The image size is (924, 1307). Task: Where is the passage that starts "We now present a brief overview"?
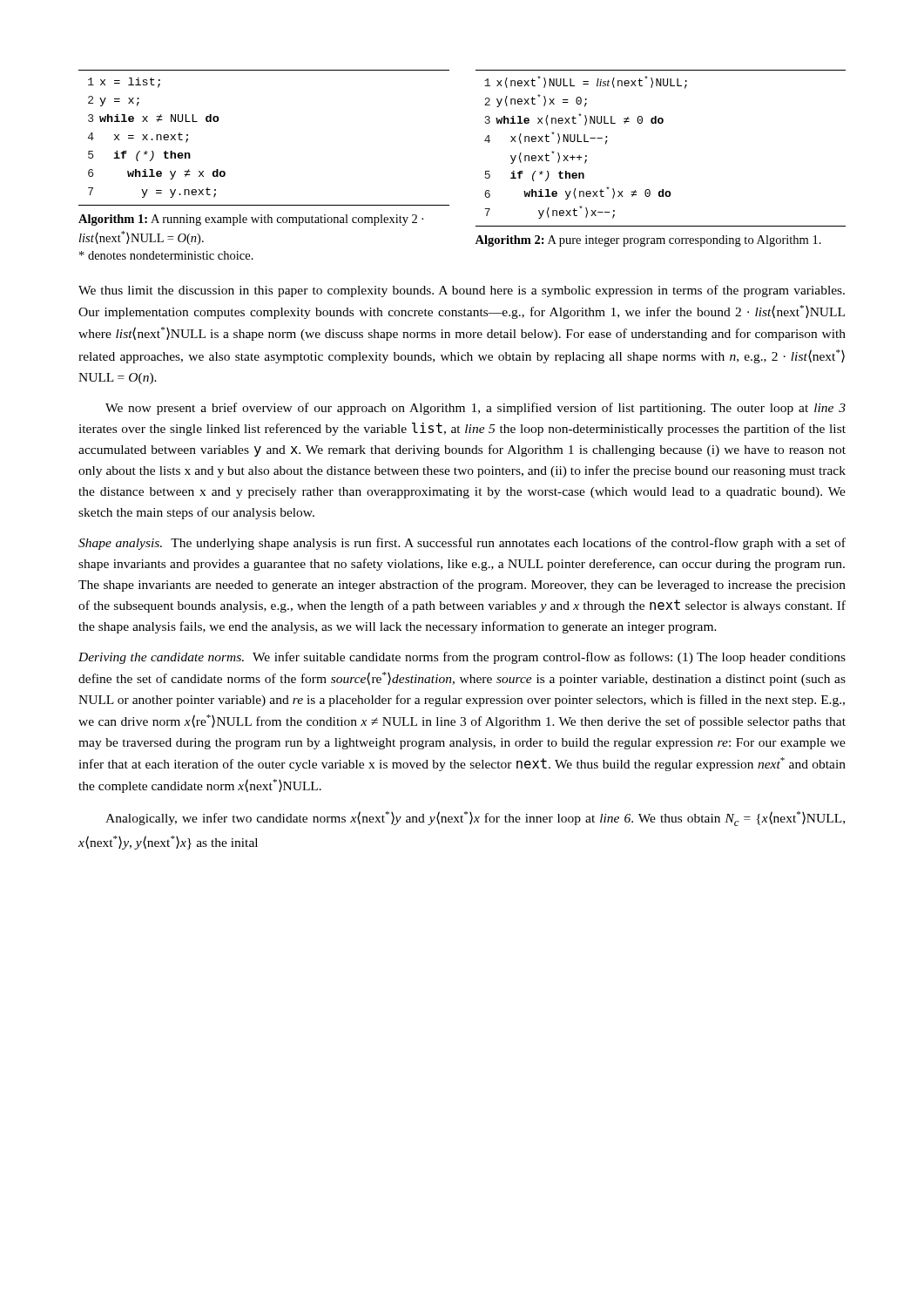click(x=462, y=460)
